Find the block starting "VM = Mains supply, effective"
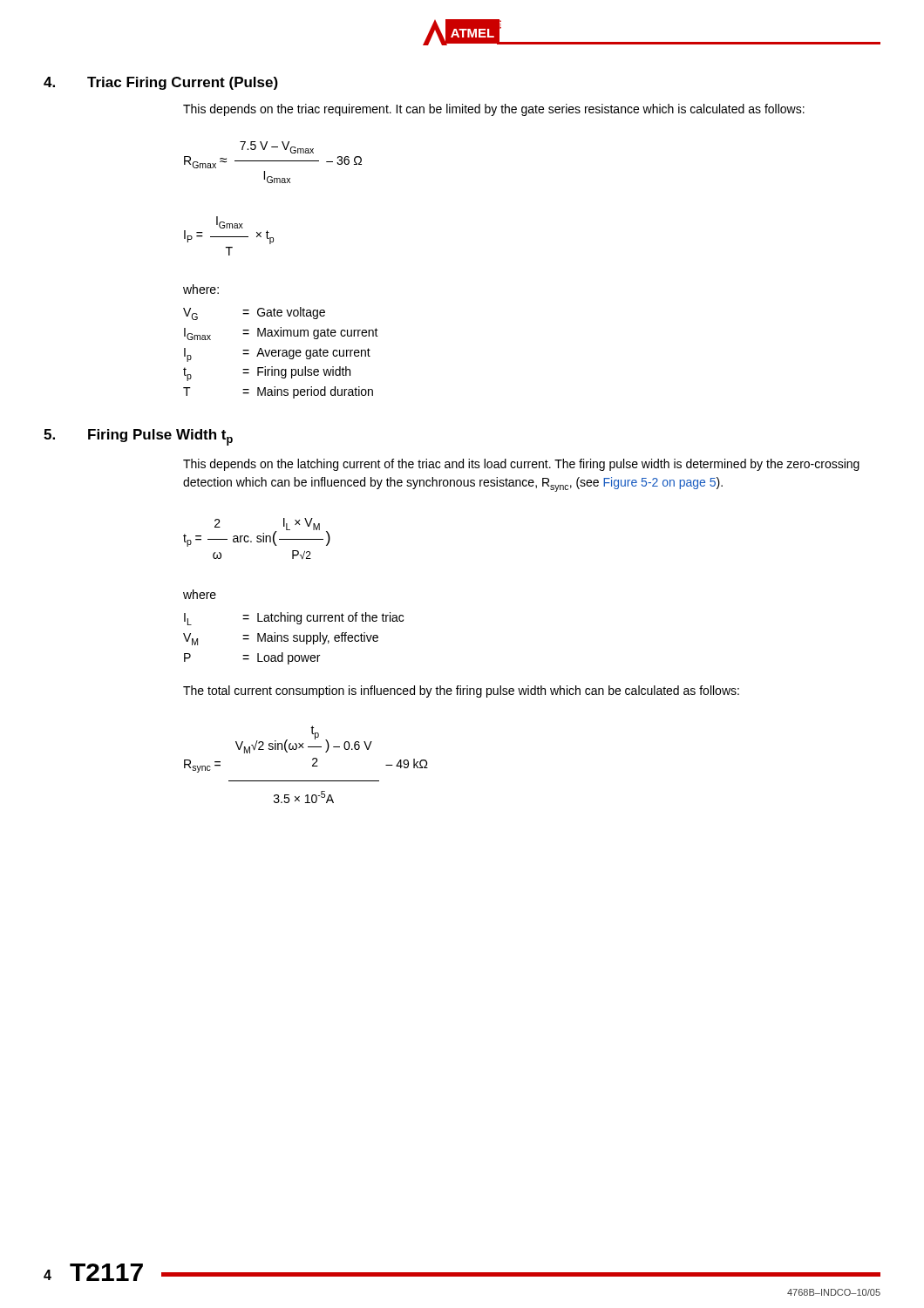924x1308 pixels. [294, 639]
